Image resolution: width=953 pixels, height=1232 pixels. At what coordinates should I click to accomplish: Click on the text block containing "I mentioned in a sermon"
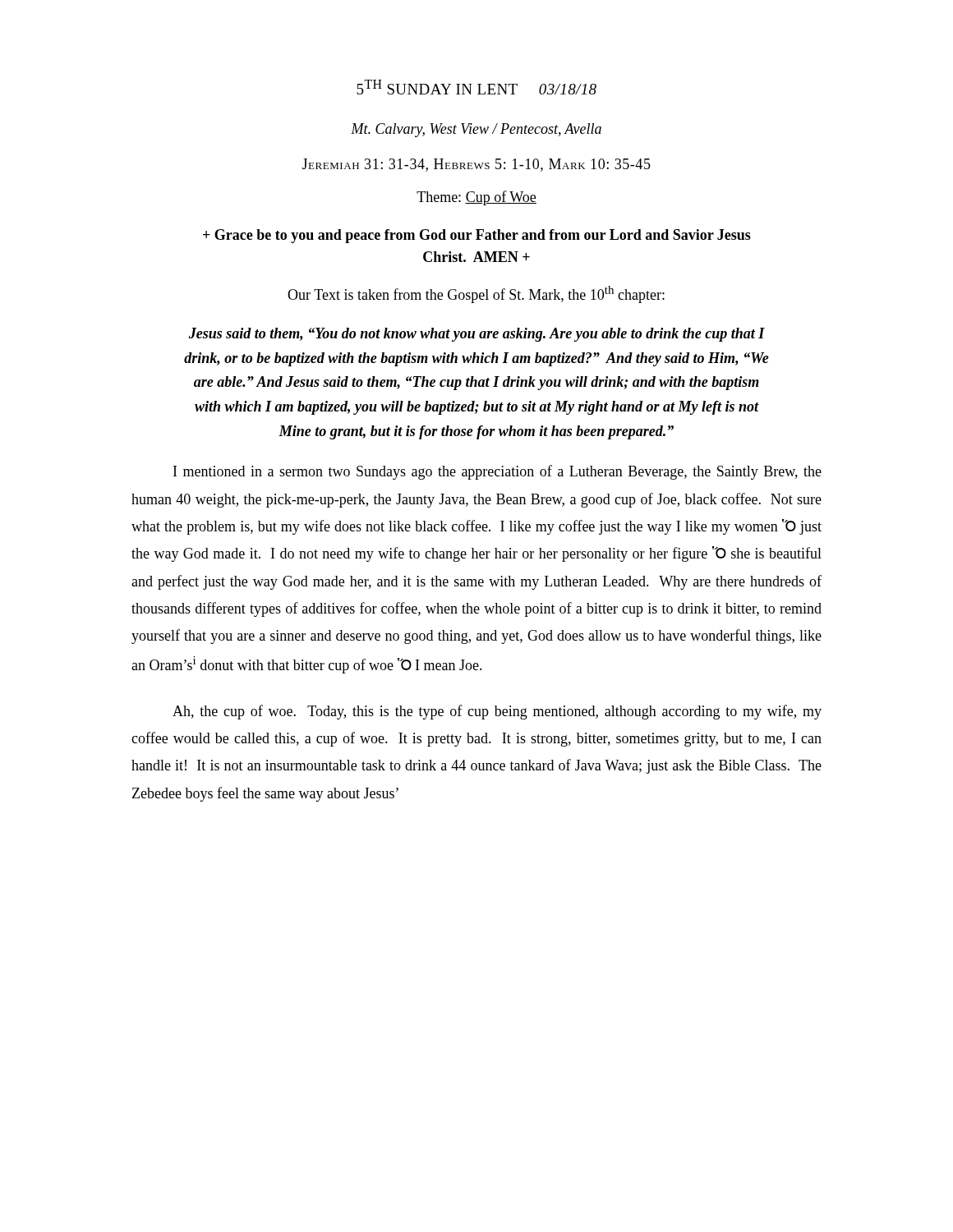(x=476, y=569)
